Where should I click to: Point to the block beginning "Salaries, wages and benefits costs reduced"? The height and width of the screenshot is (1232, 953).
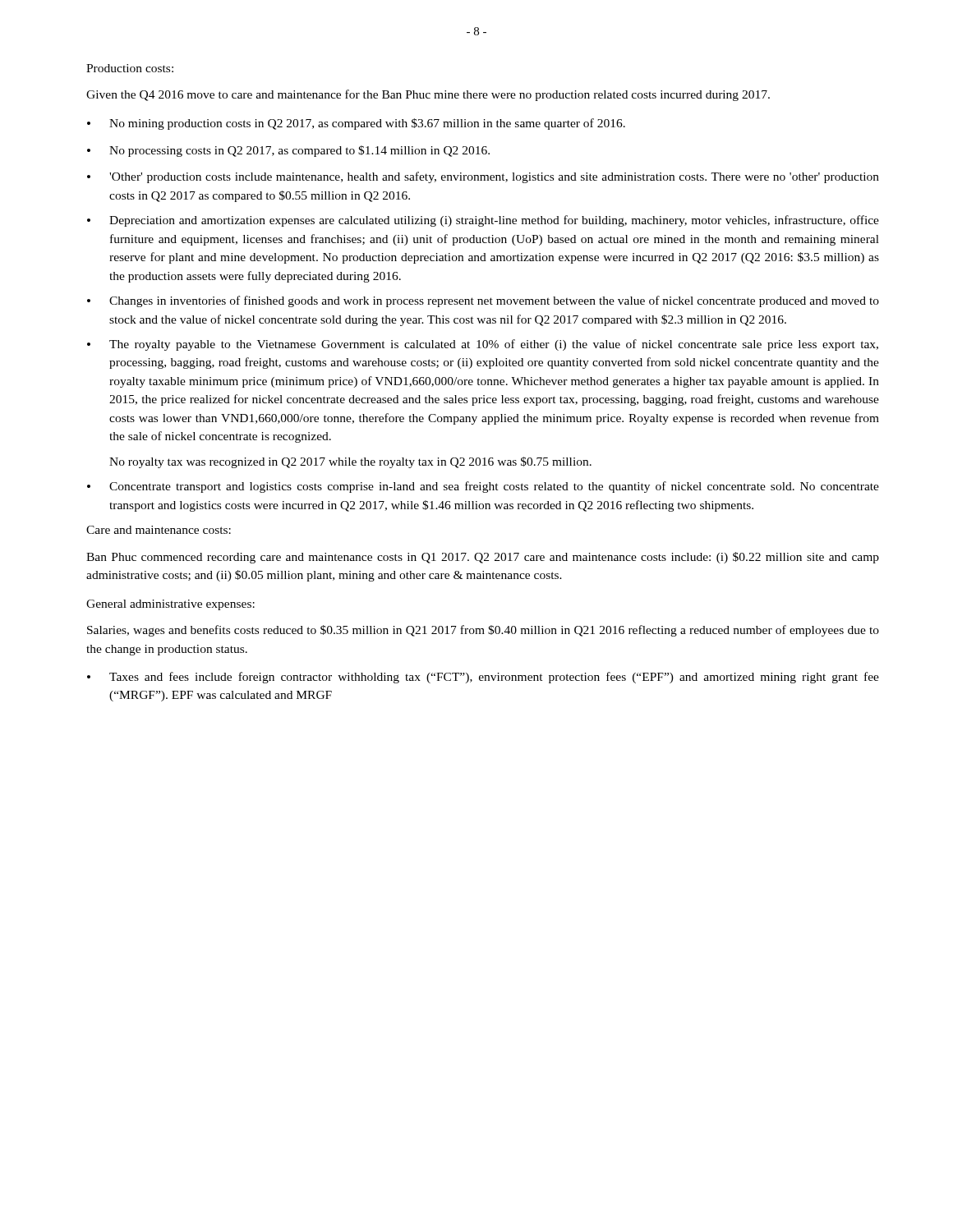pyautogui.click(x=483, y=639)
